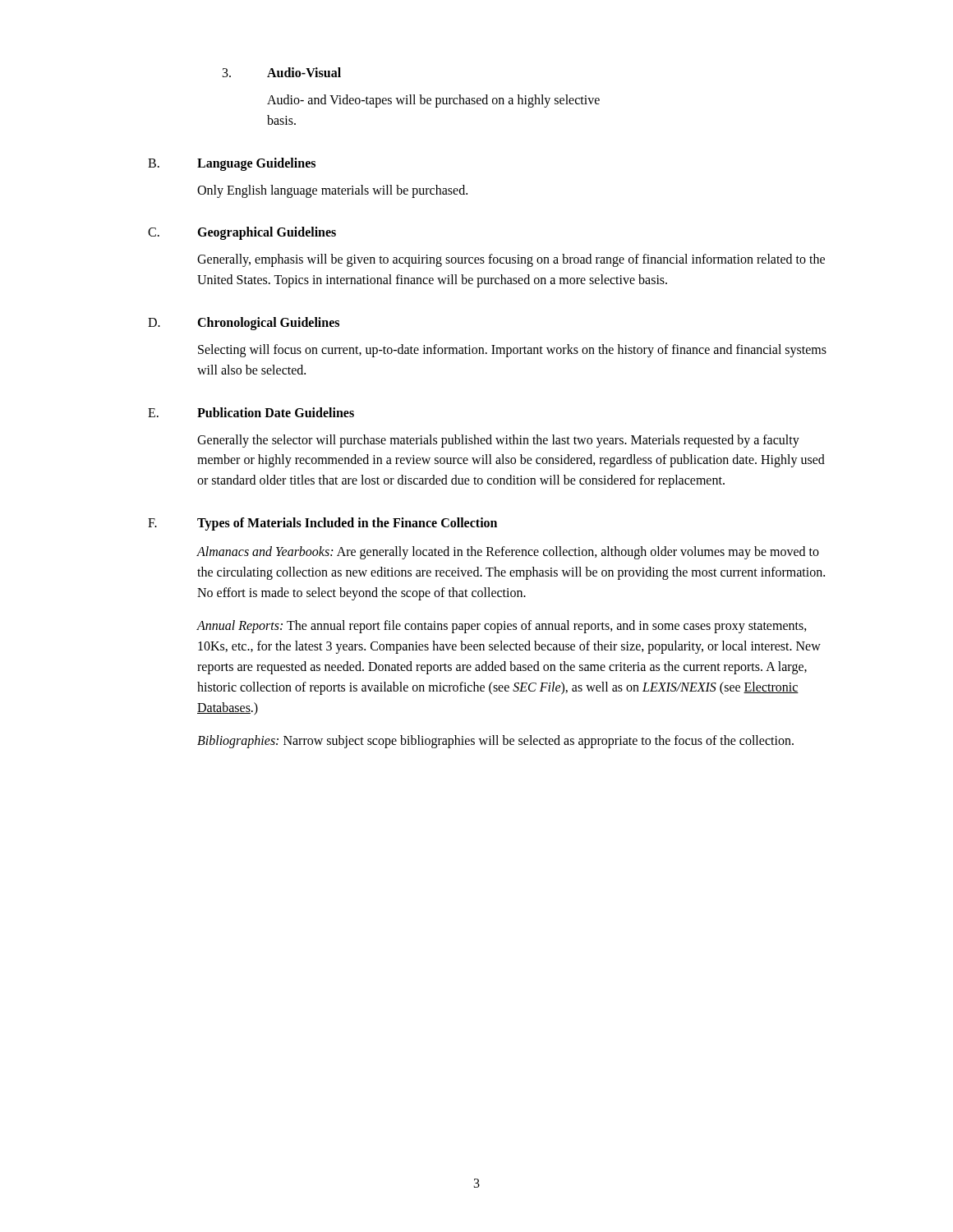Find the text starting "D. Chronological Guidelines Selecting will focus on"

click(493, 348)
